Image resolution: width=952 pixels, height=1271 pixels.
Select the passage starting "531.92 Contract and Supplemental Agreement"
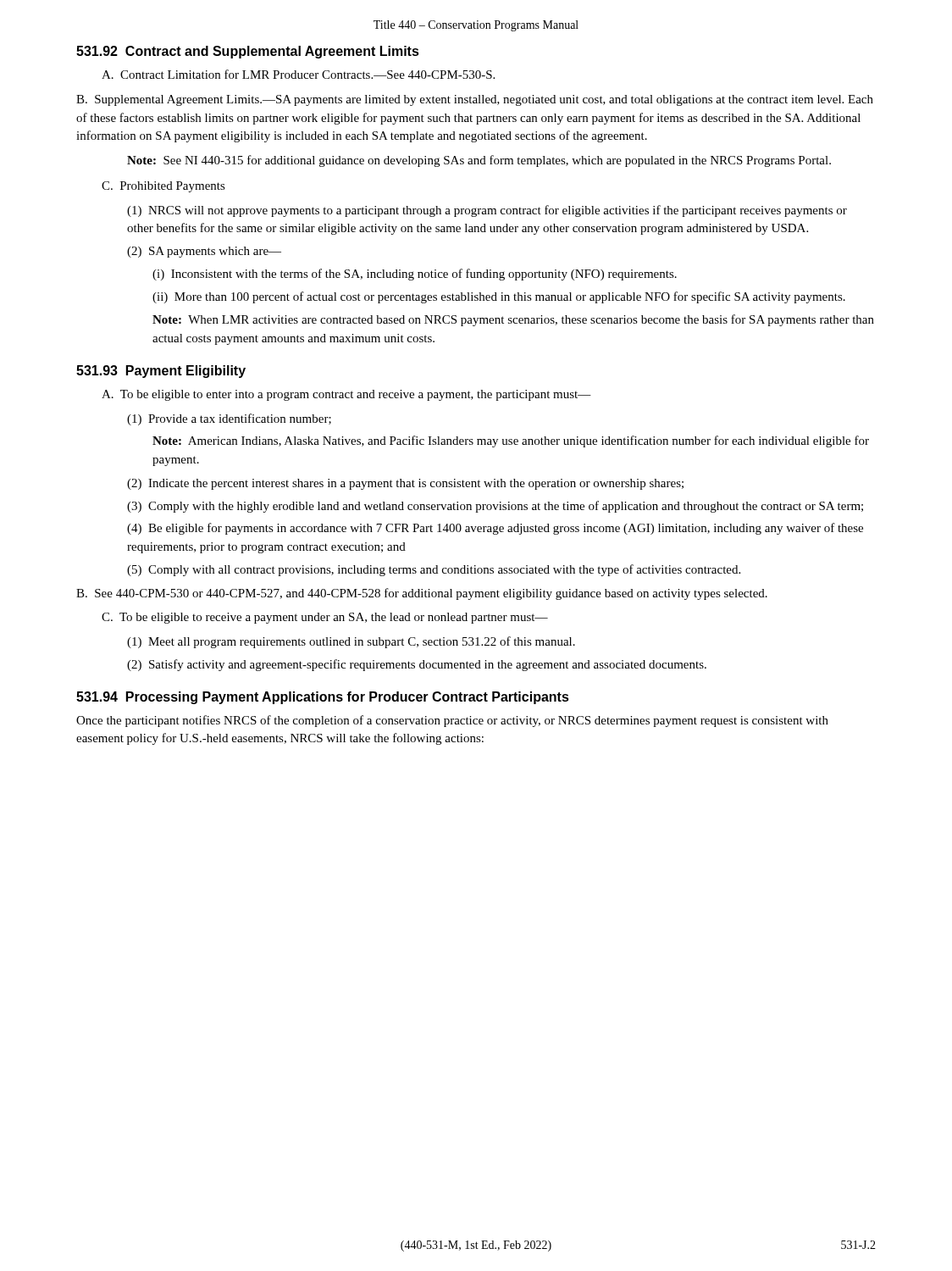click(x=248, y=51)
